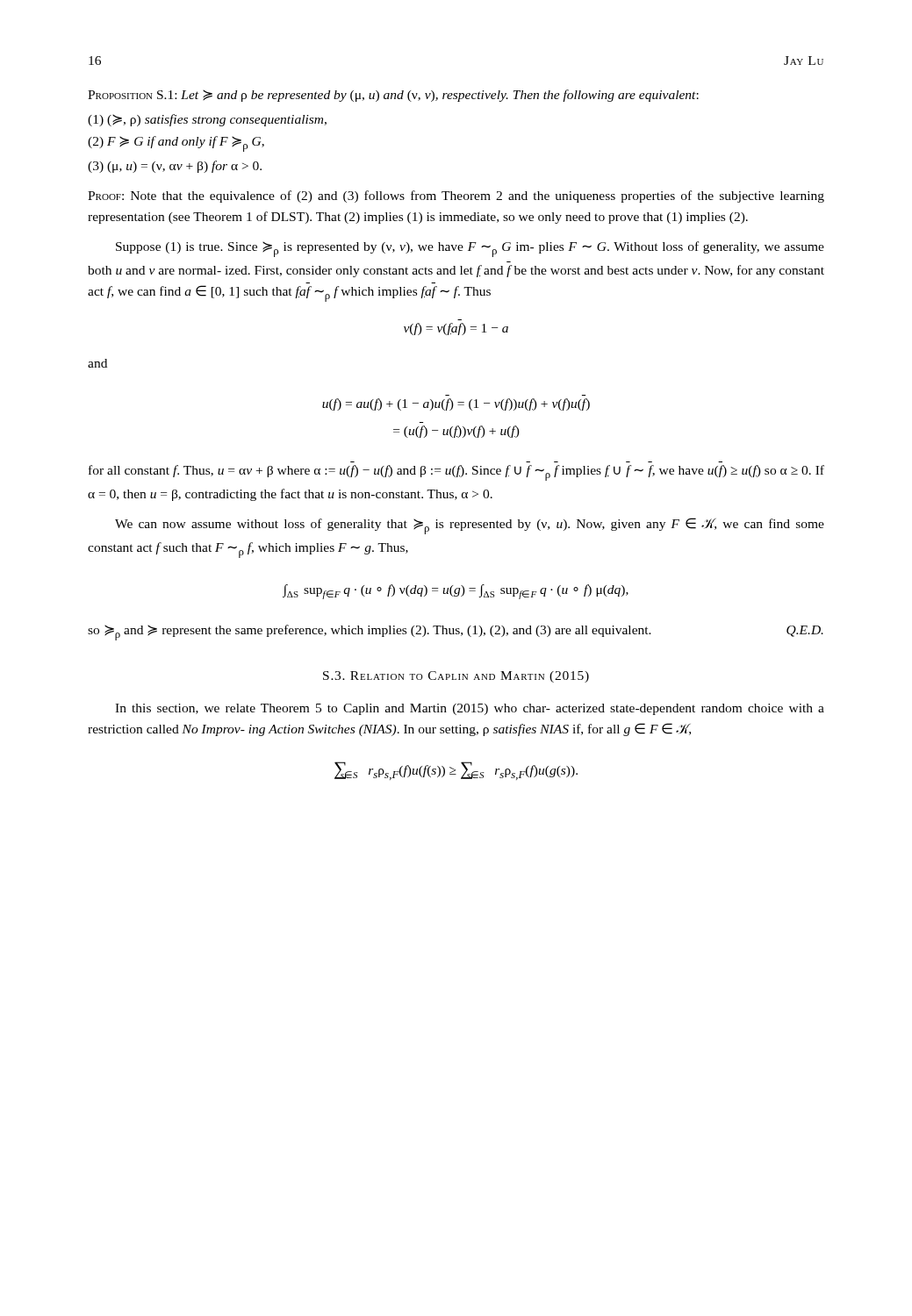Click on the region starting "v(f) = v(faf)"
The width and height of the screenshot is (912, 1316).
(x=456, y=329)
